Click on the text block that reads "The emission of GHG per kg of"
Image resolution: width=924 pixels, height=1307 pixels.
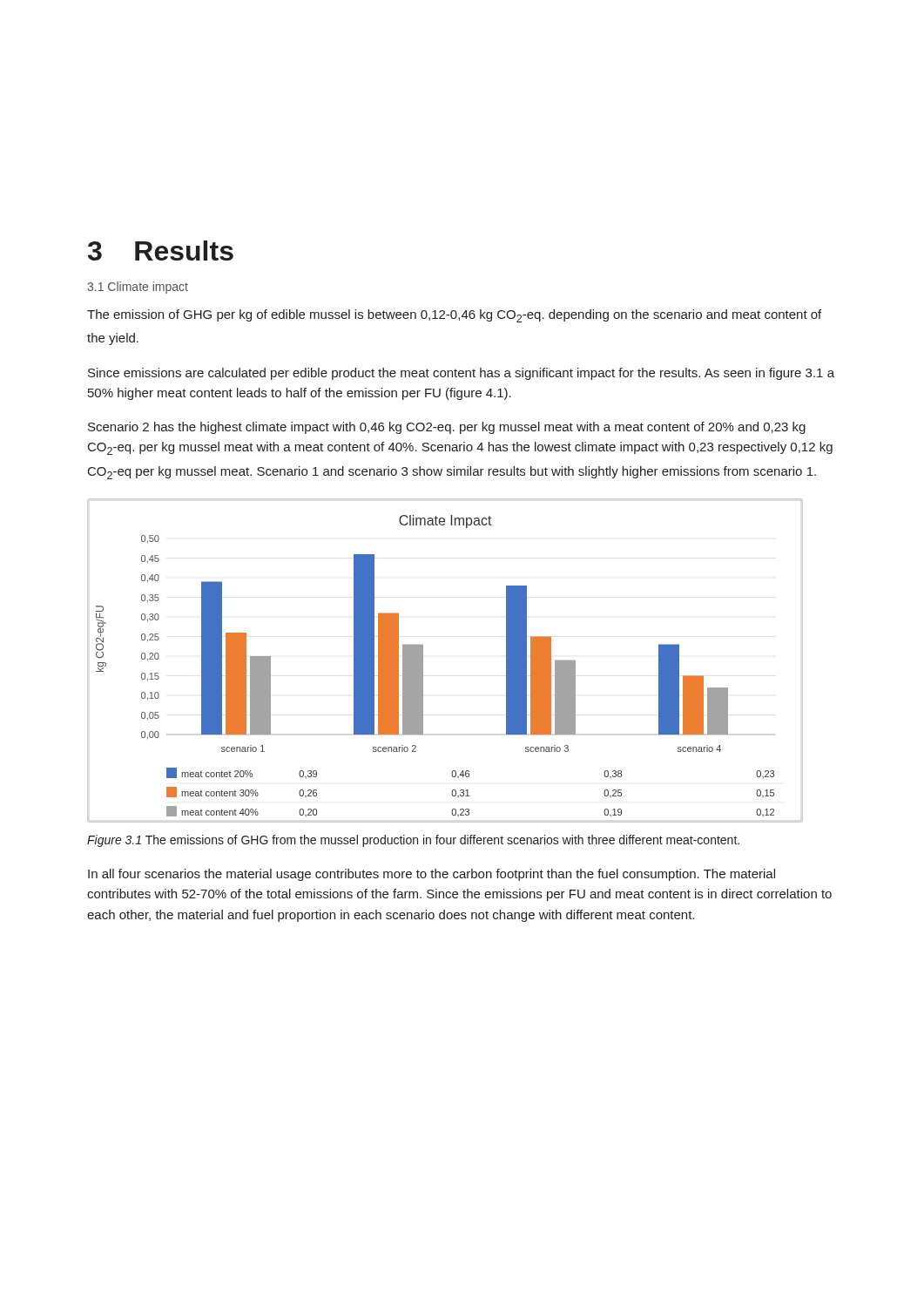(x=454, y=326)
